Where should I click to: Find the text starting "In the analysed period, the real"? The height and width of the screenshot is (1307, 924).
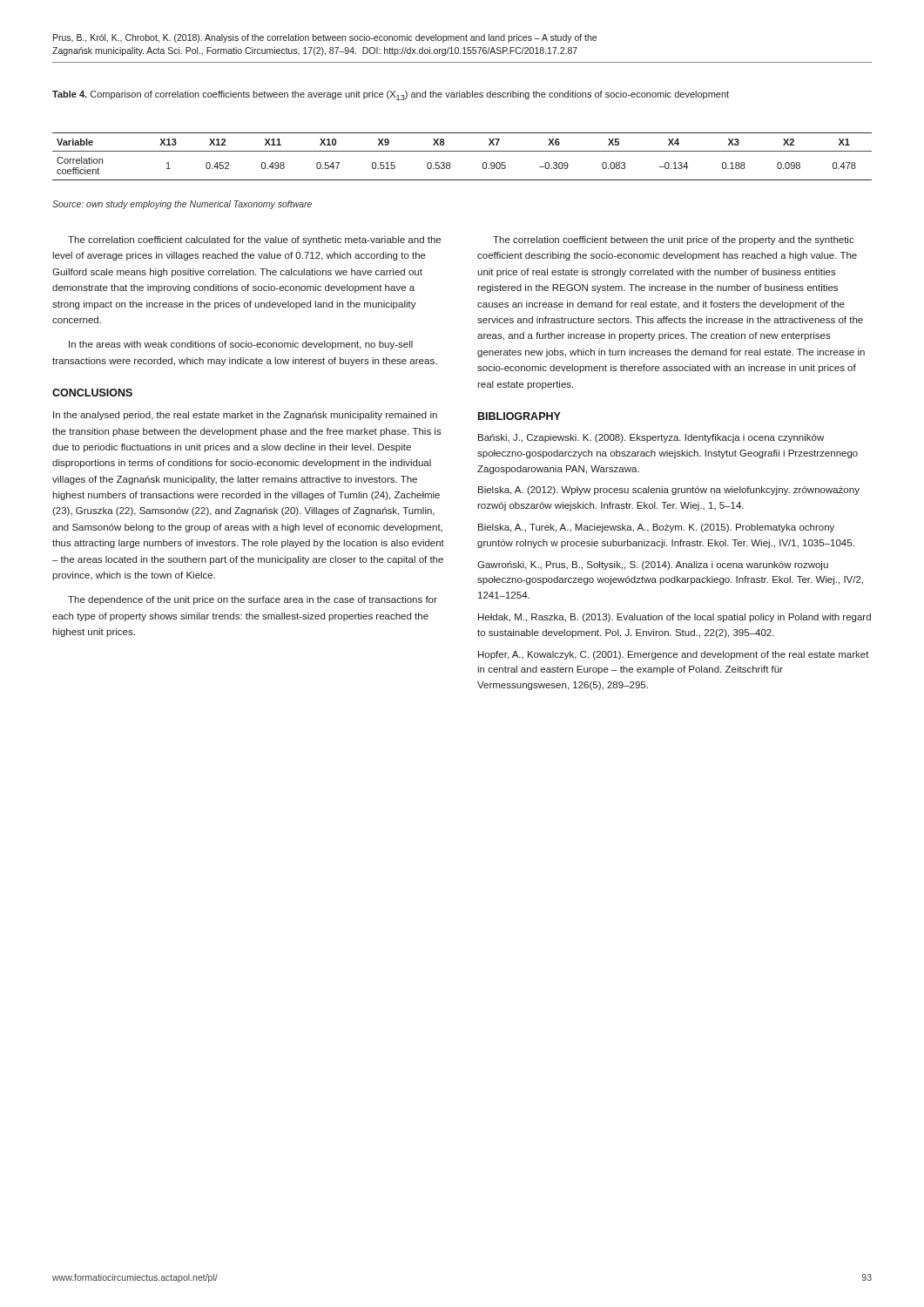[x=248, y=524]
